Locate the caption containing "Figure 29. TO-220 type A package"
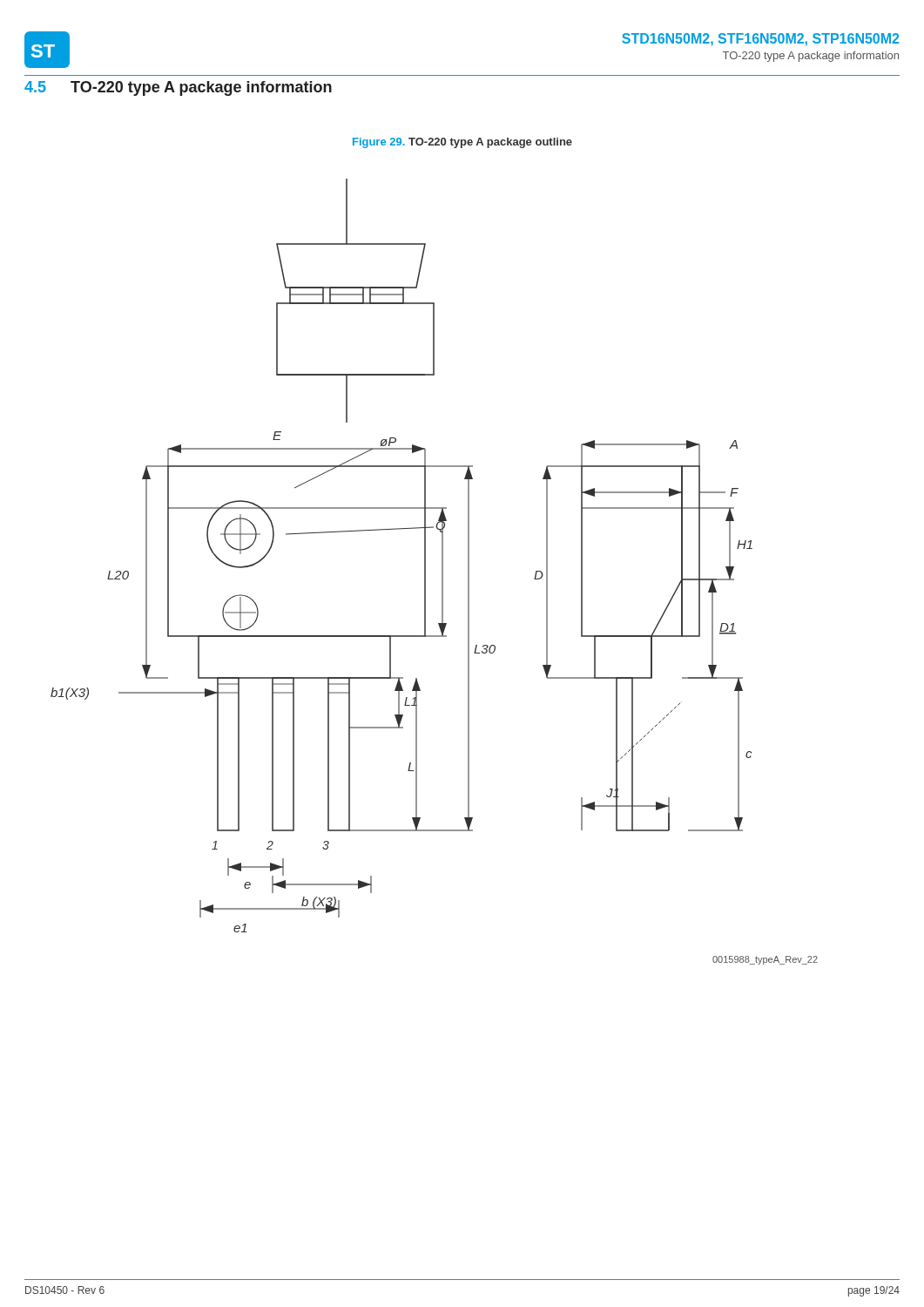This screenshot has height=1307, width=924. [x=462, y=142]
